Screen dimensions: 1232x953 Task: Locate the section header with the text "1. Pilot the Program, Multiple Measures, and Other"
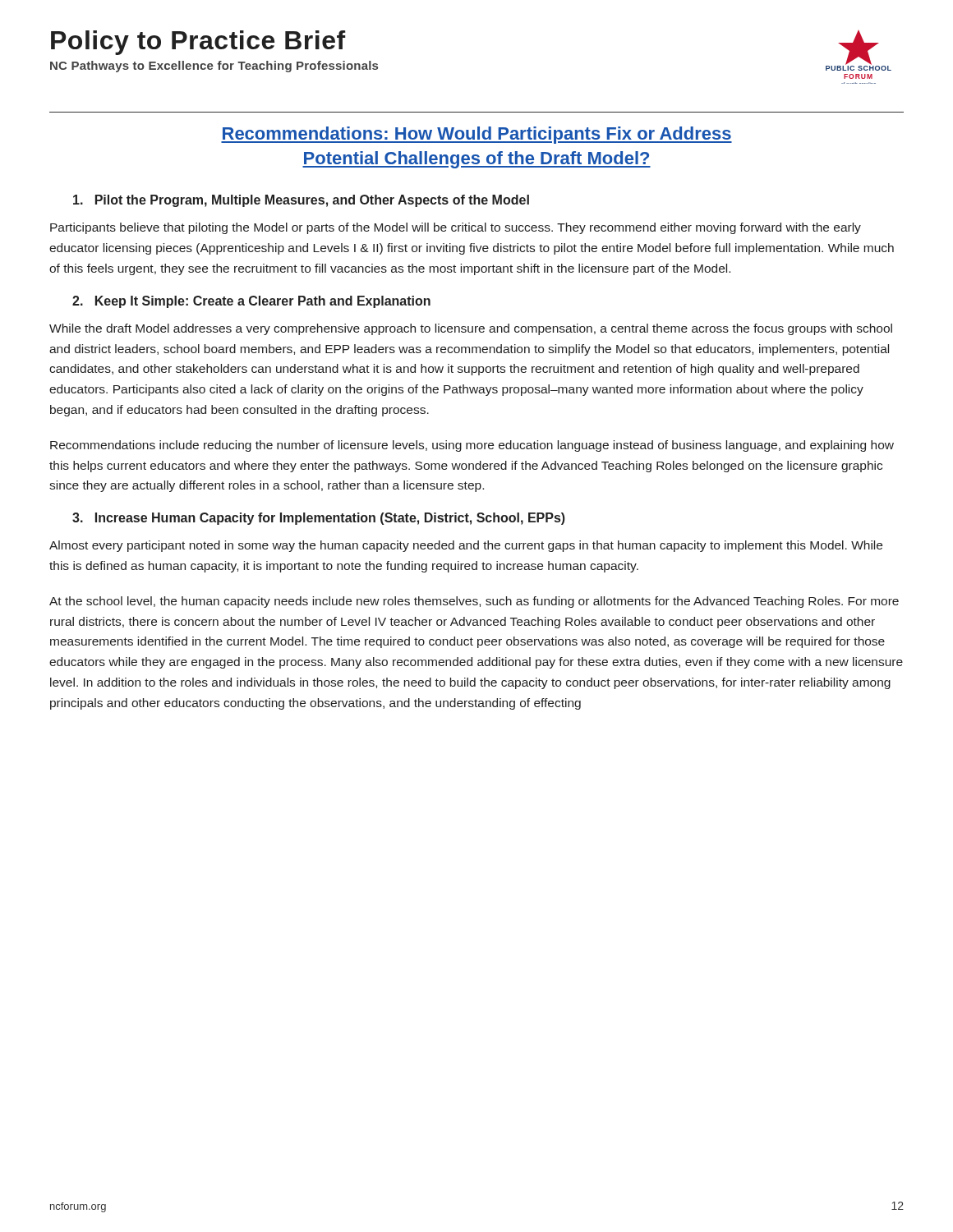pyautogui.click(x=301, y=200)
